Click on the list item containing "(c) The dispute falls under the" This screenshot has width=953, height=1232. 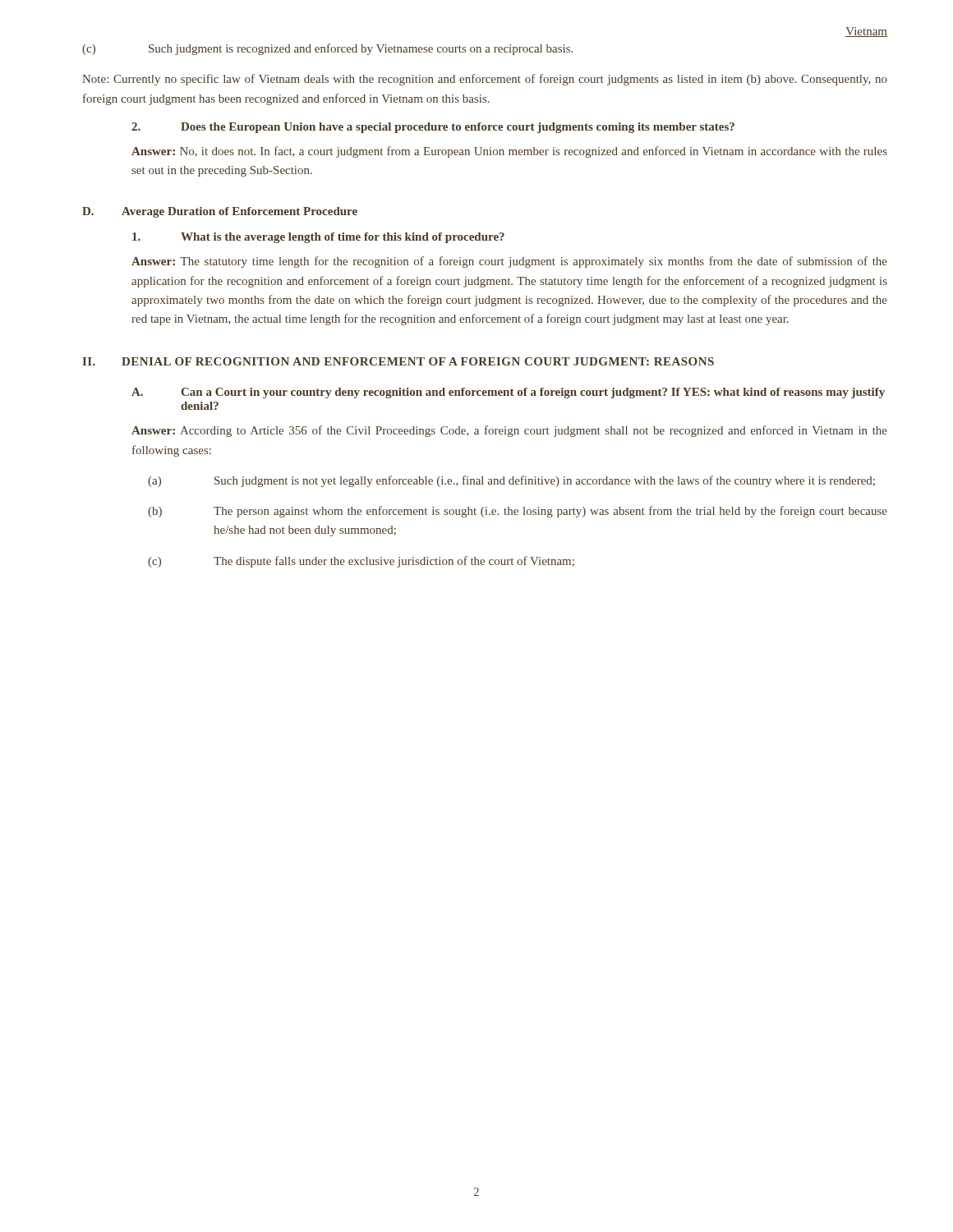click(x=518, y=561)
